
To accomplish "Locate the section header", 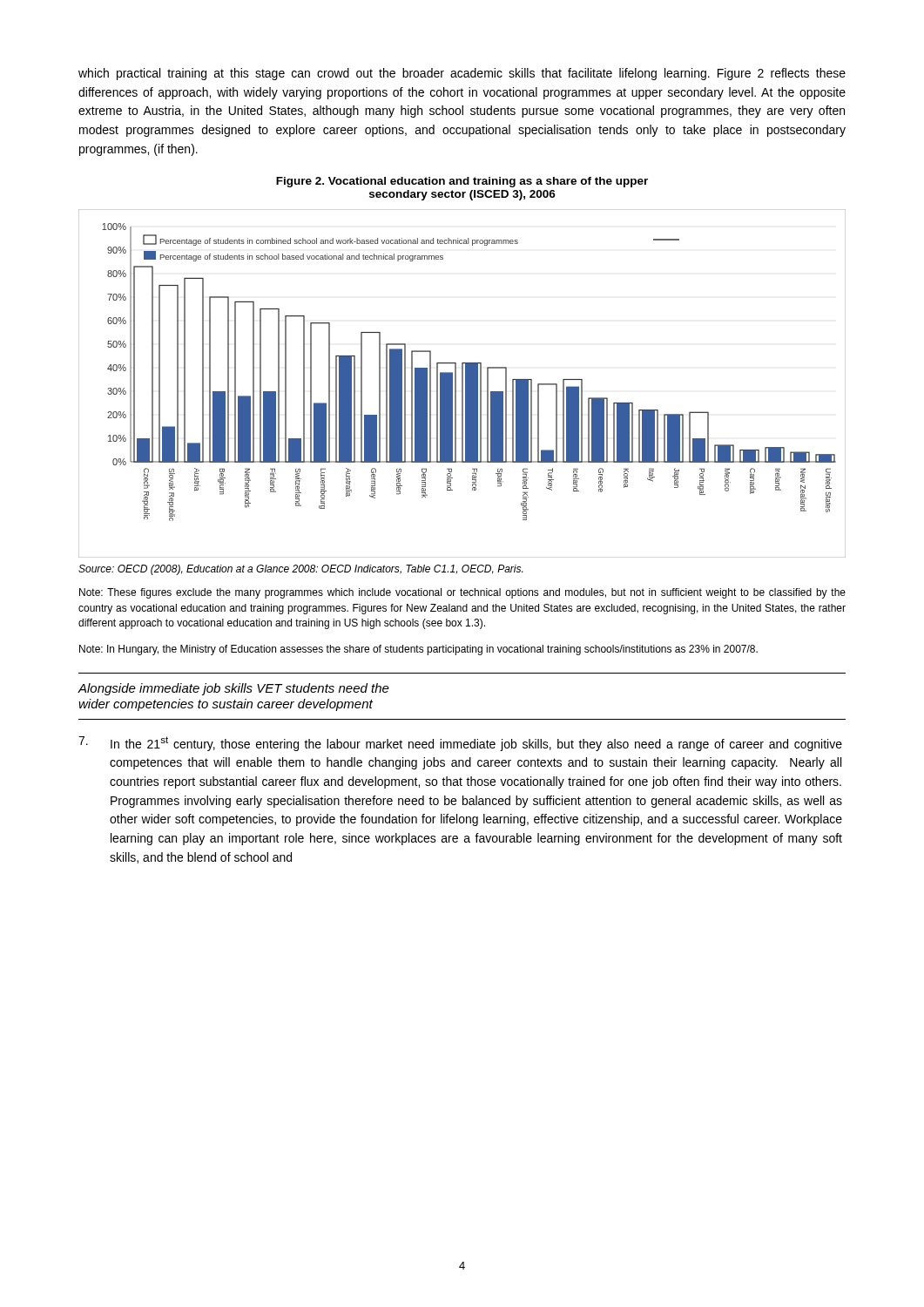I will click(x=234, y=696).
